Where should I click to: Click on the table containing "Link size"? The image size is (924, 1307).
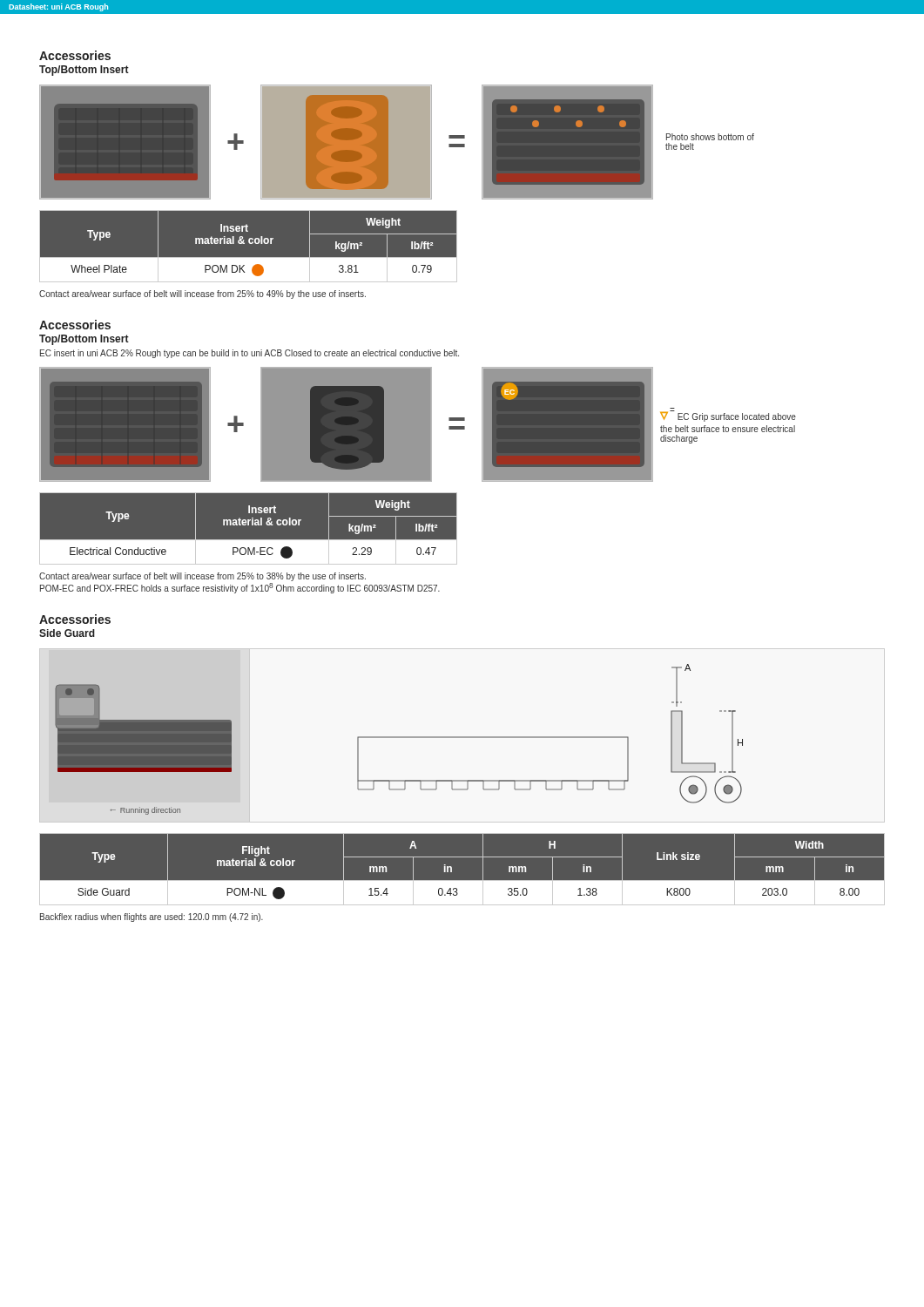point(462,869)
